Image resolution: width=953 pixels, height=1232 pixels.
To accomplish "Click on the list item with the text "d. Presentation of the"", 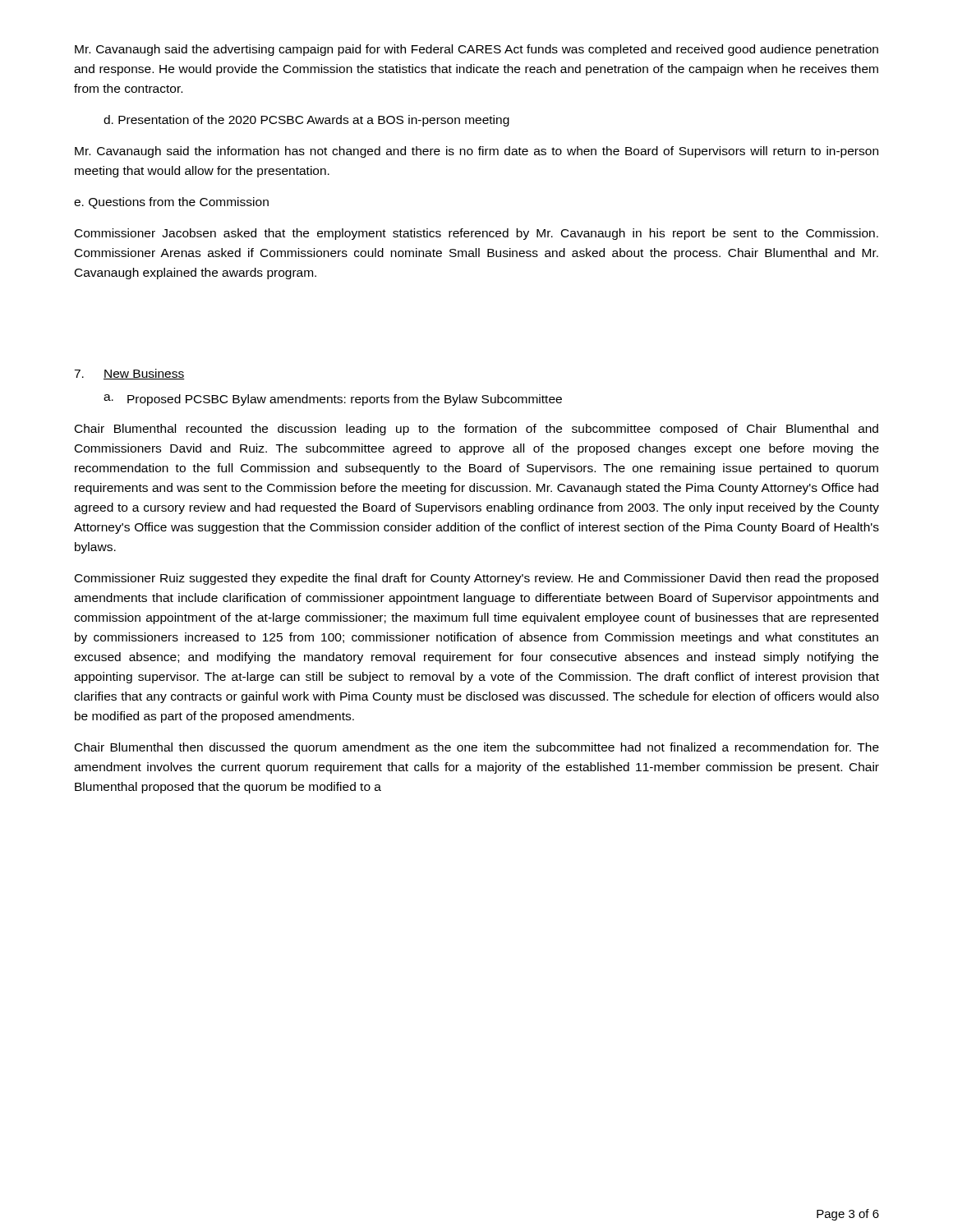I will [307, 120].
